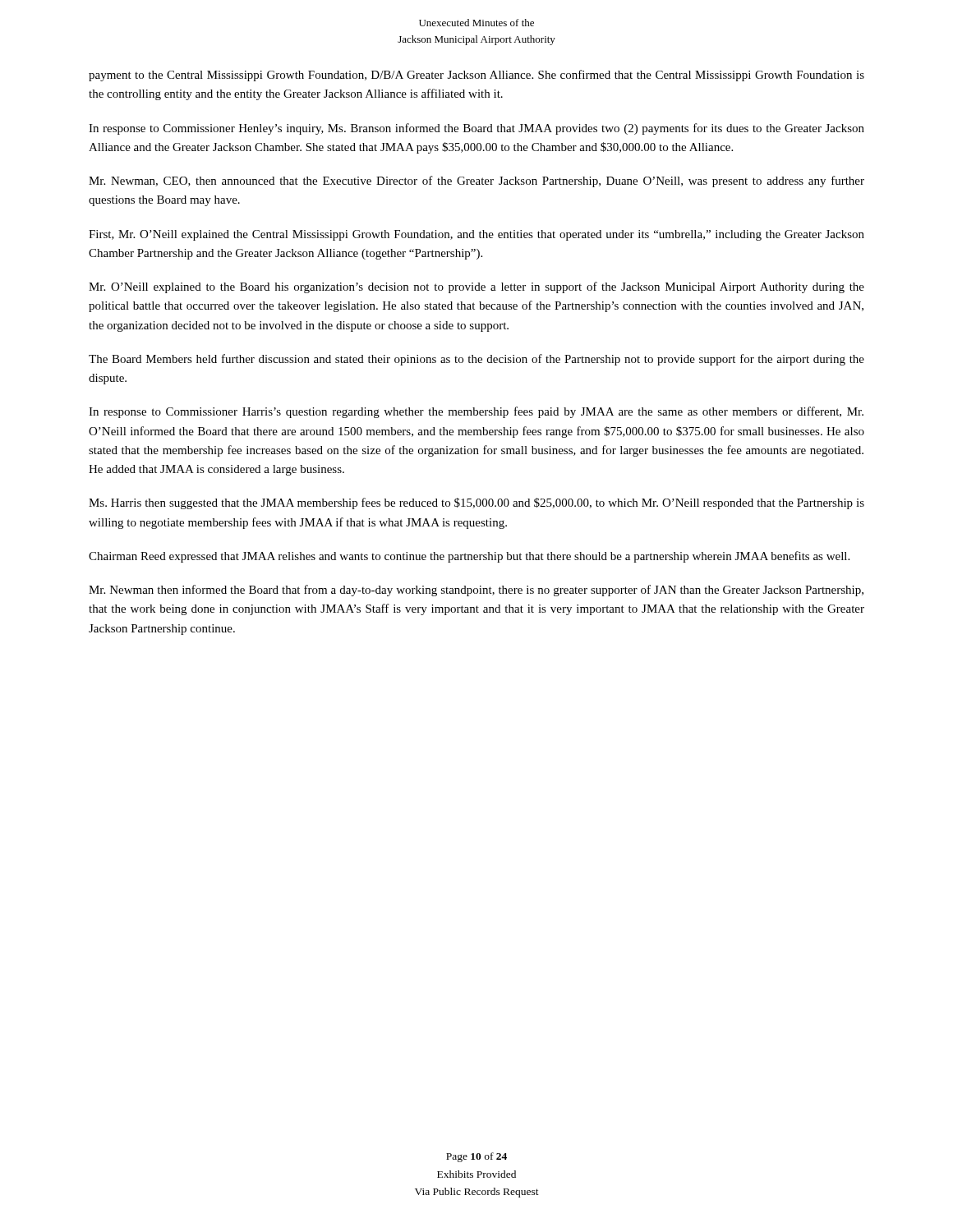The width and height of the screenshot is (953, 1232).
Task: Find the block on this page that starts "Mr. Newman, CEO, then"
Action: click(x=476, y=190)
